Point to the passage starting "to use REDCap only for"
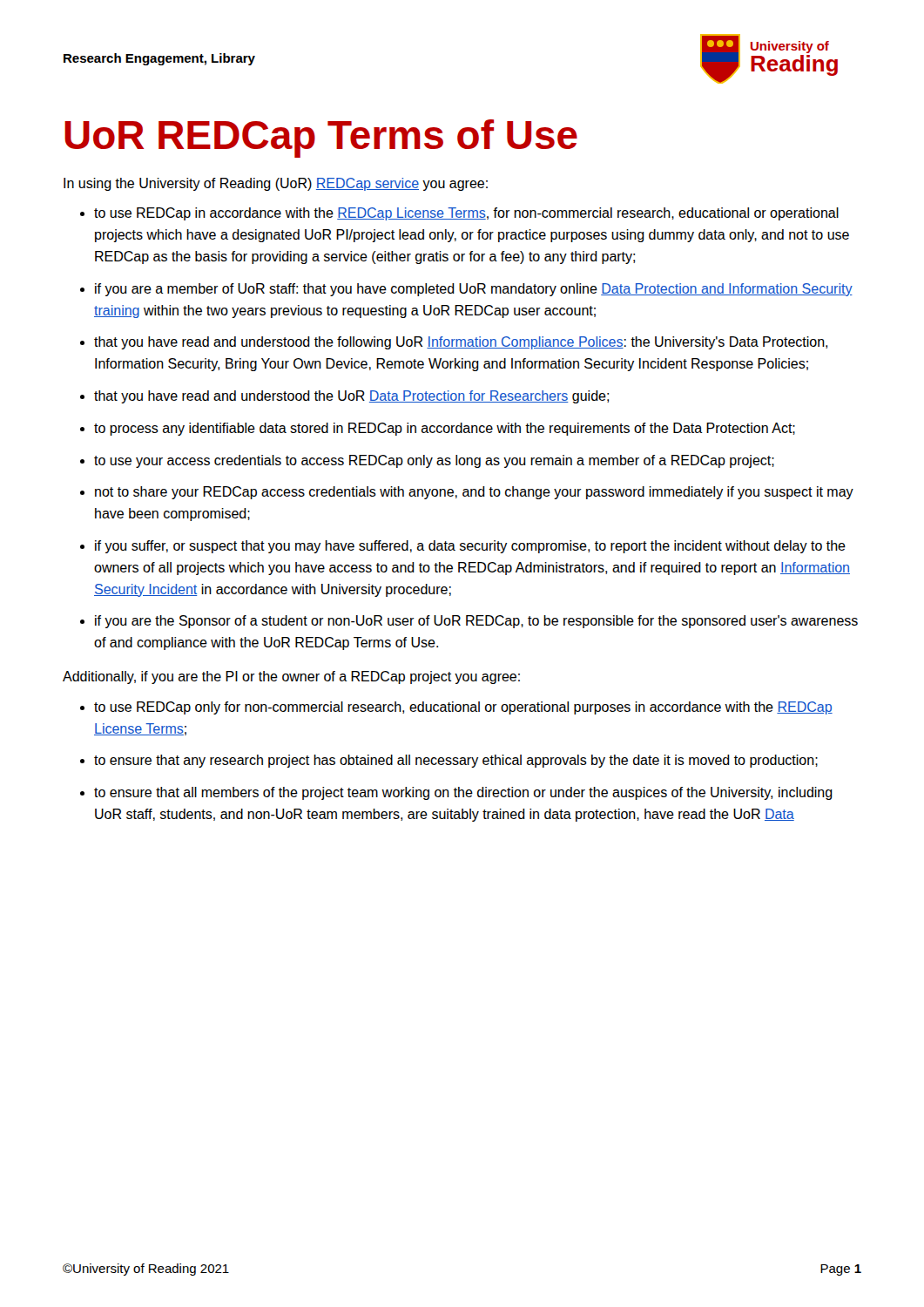This screenshot has width=924, height=1307. [x=463, y=718]
